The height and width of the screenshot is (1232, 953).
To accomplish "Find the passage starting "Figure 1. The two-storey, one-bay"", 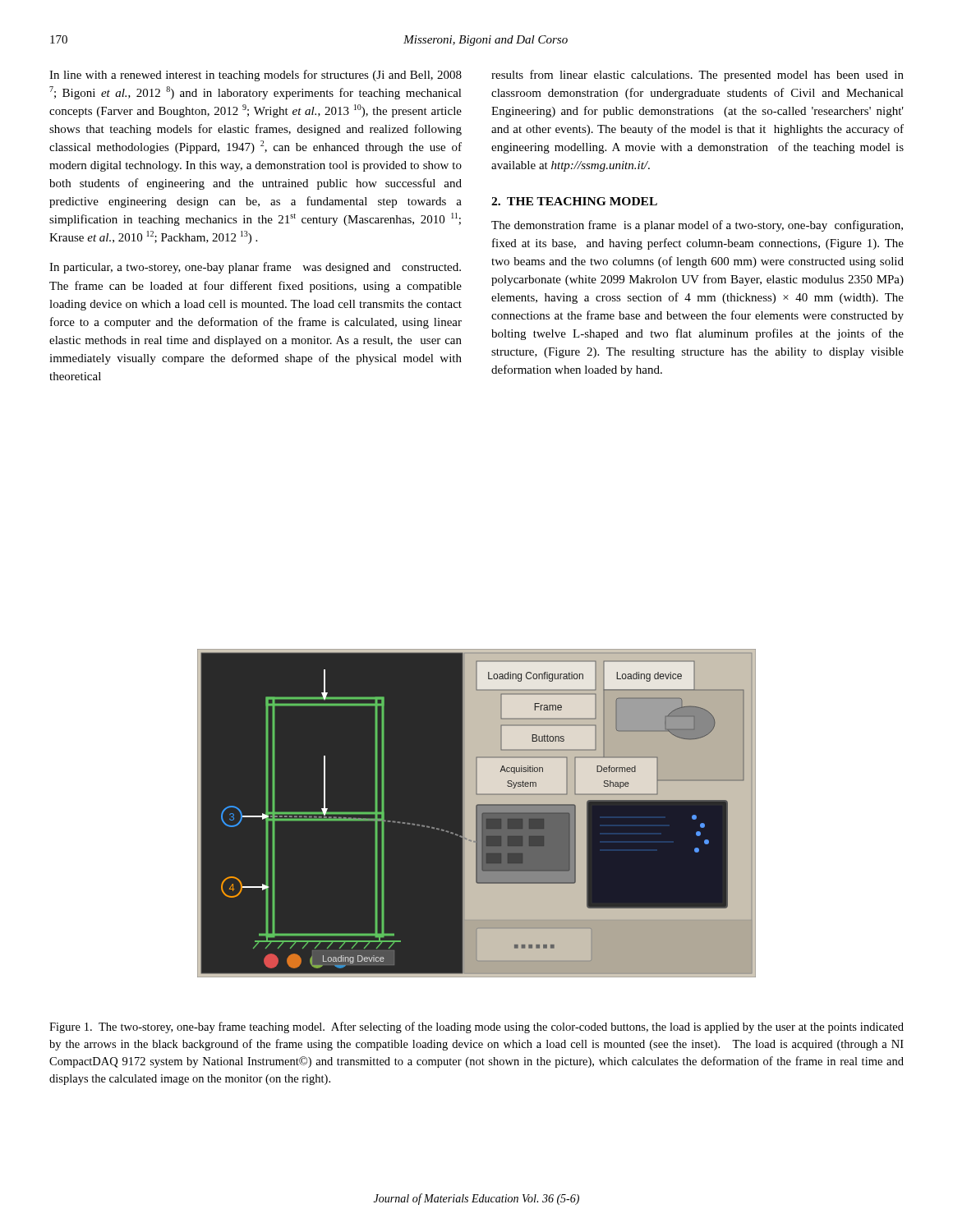I will point(476,1052).
